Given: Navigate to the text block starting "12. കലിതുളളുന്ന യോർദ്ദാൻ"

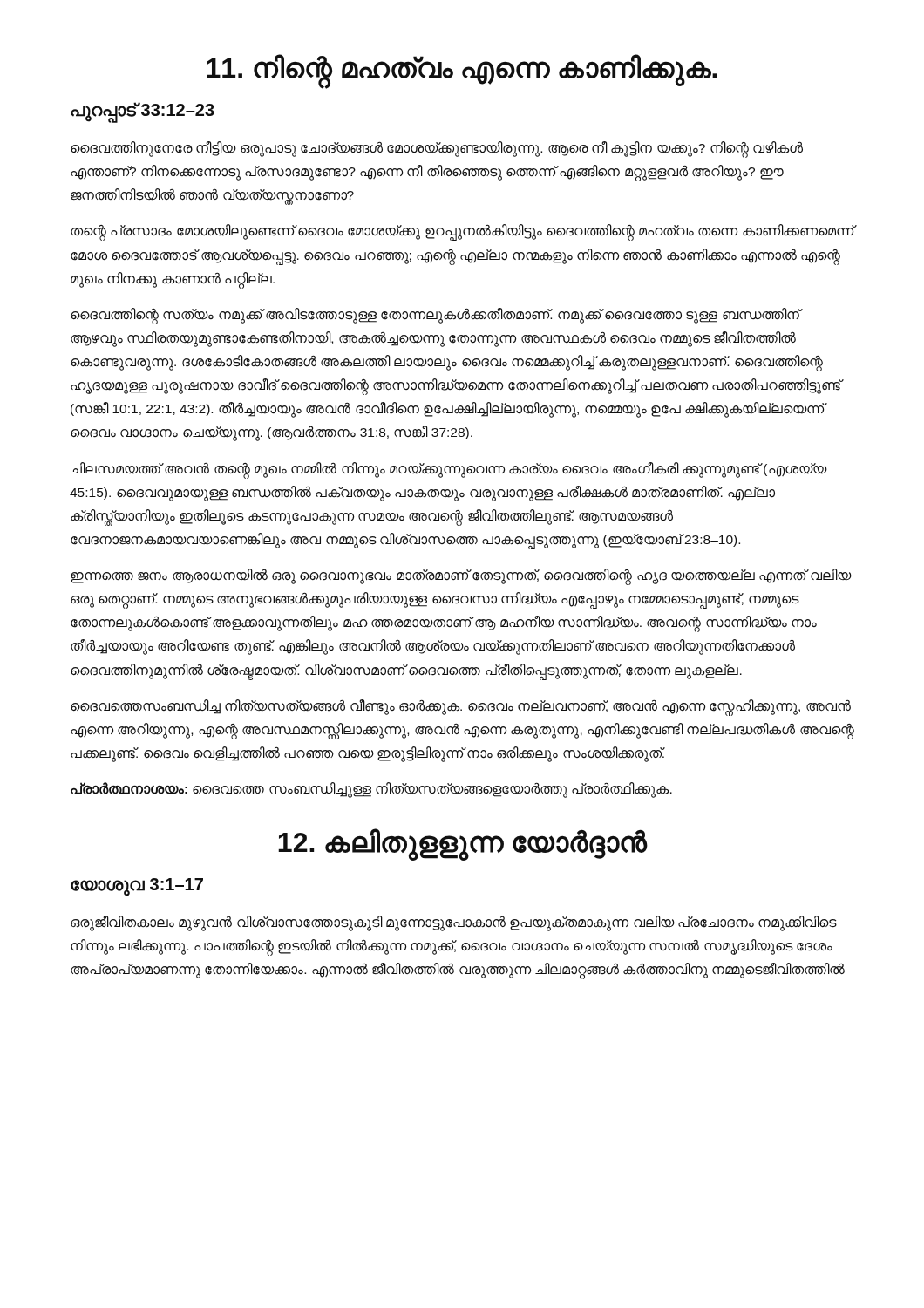Looking at the screenshot, I should [462, 843].
